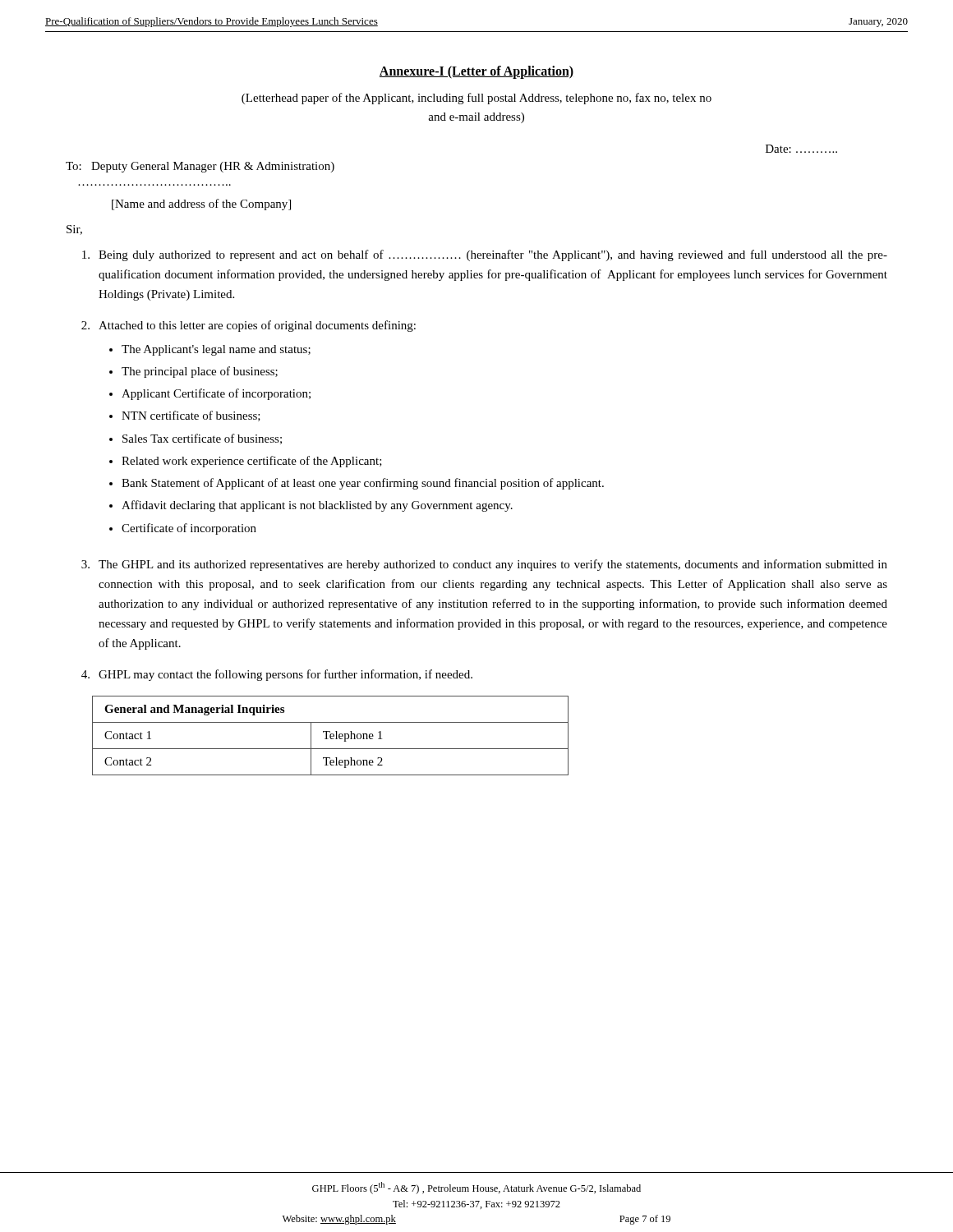Select the region starting "Date: ……….."
Viewport: 953px width, 1232px height.
click(x=802, y=148)
